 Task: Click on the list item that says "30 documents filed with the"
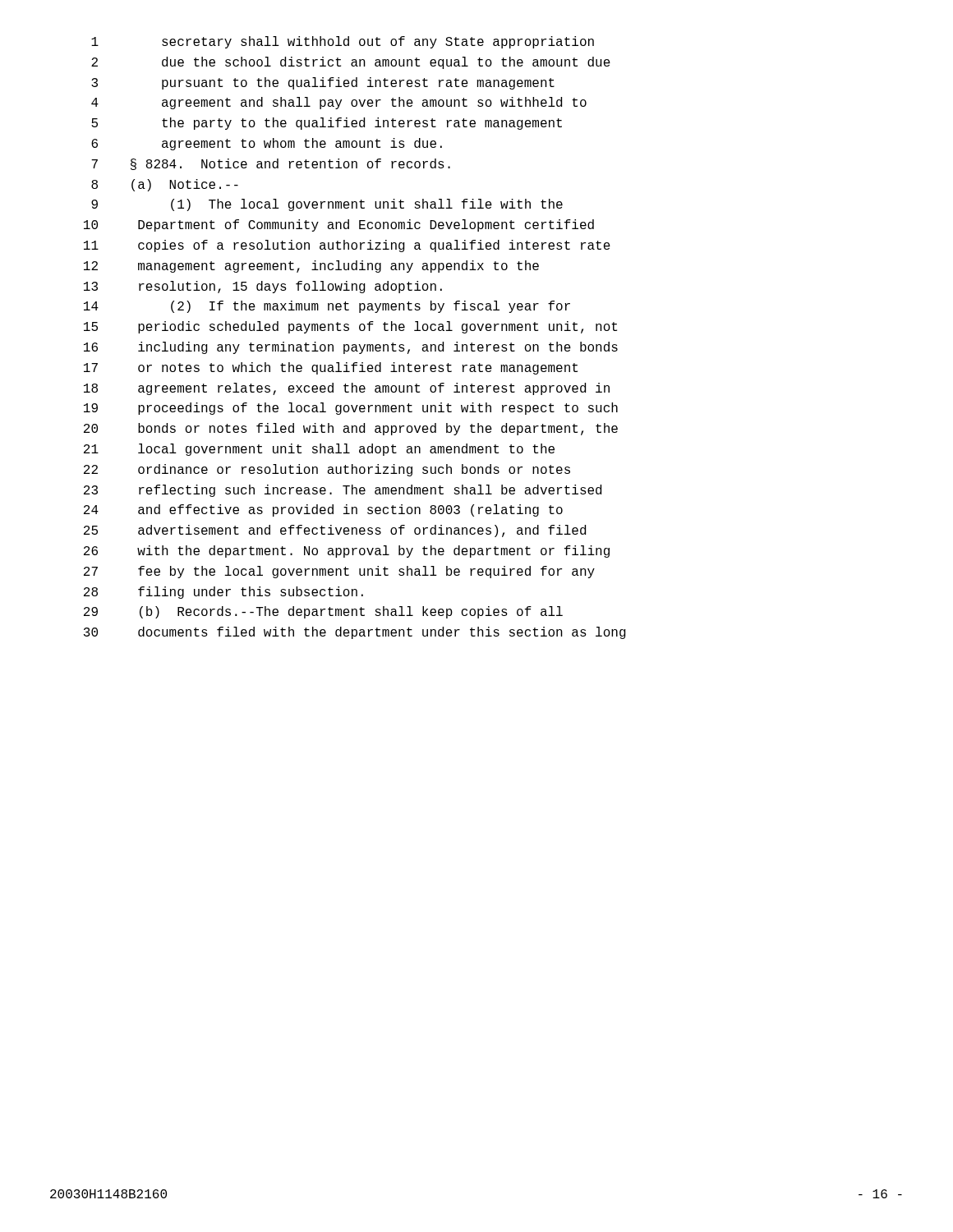[x=338, y=634]
